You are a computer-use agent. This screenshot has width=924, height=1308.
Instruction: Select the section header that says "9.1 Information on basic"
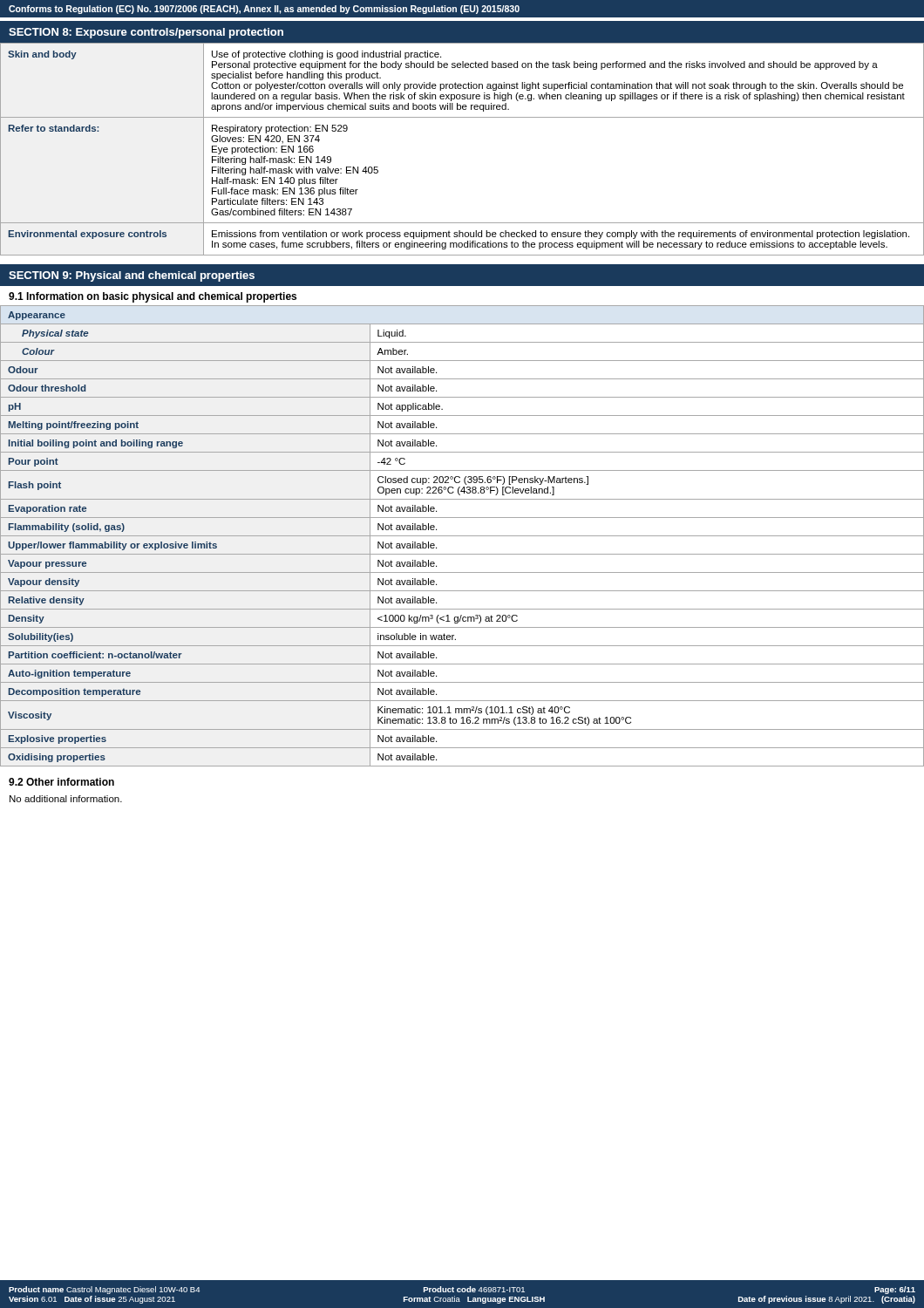coord(153,296)
